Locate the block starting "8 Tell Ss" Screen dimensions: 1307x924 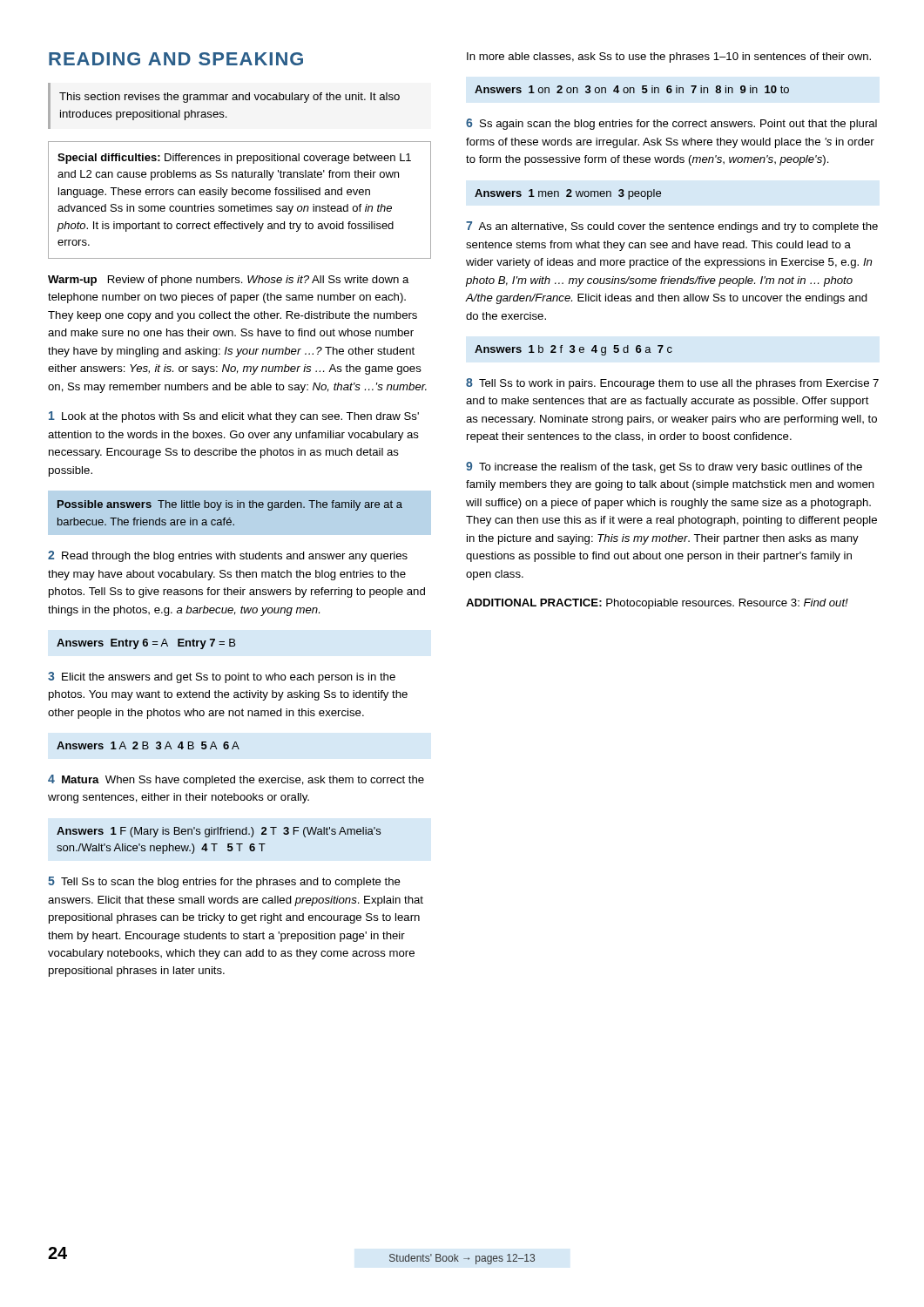coord(672,409)
